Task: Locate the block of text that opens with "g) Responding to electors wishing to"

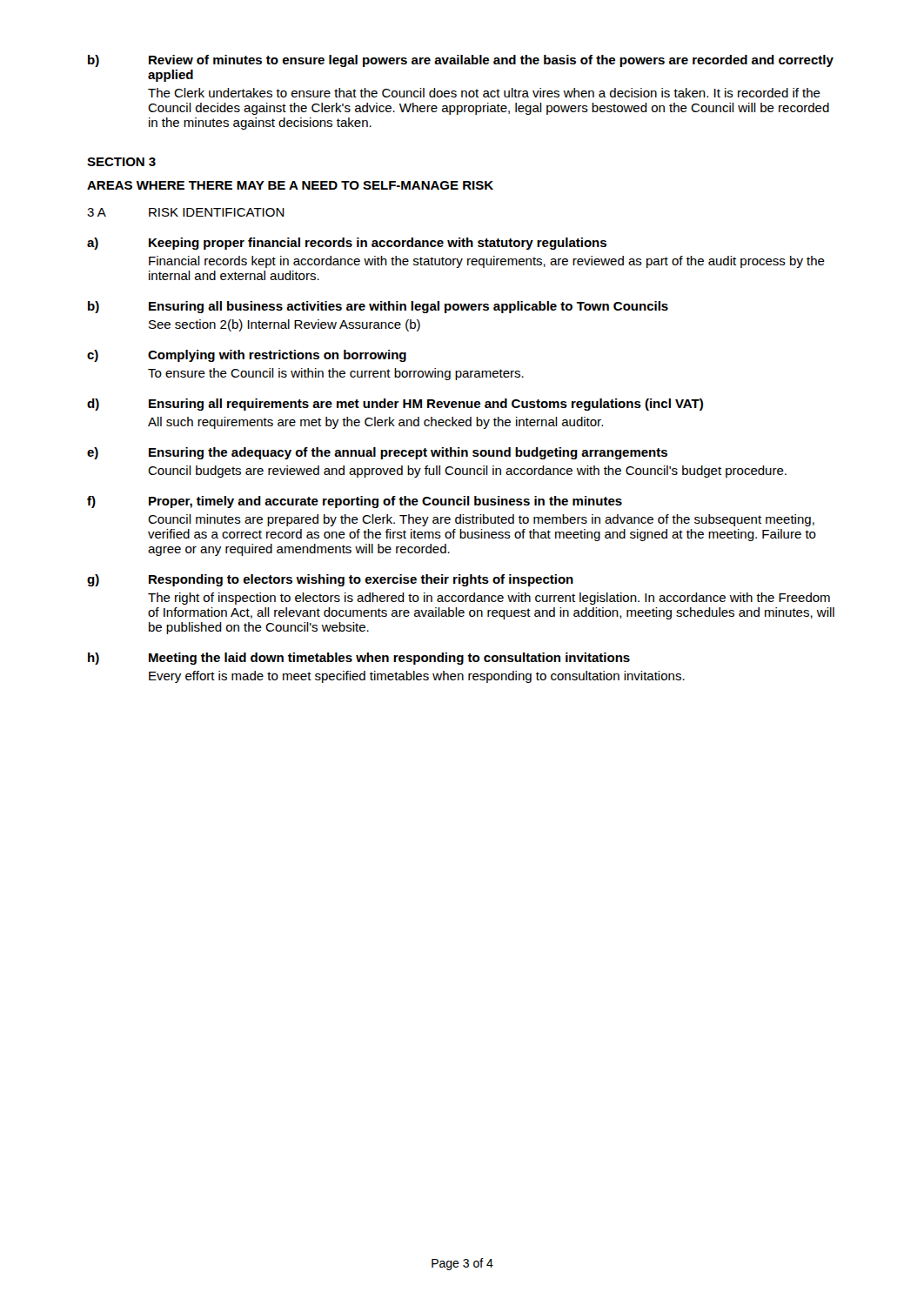Action: (x=462, y=603)
